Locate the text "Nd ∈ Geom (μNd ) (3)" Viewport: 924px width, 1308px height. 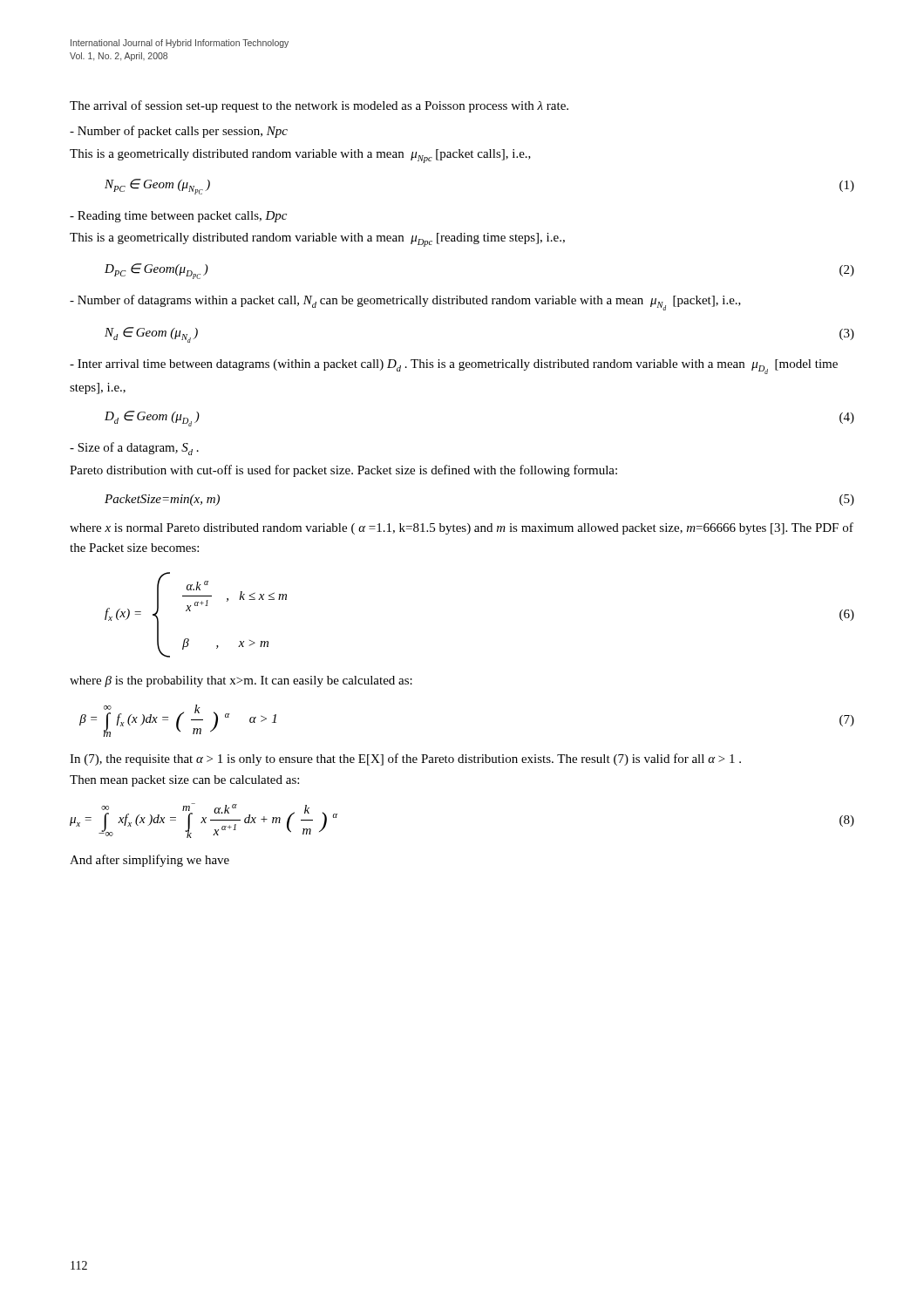click(x=140, y=336)
